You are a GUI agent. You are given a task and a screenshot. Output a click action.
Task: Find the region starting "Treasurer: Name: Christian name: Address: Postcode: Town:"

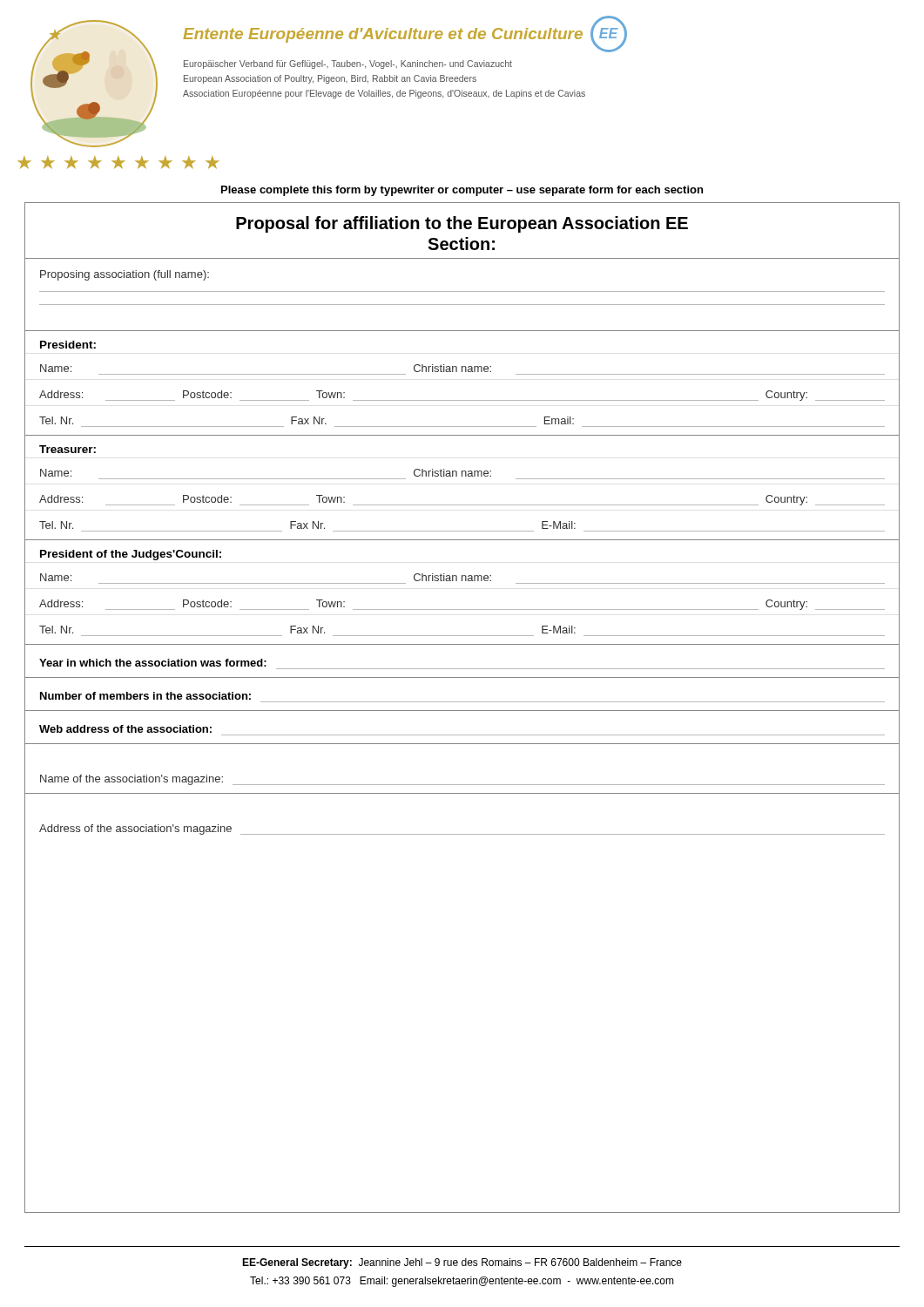click(462, 486)
